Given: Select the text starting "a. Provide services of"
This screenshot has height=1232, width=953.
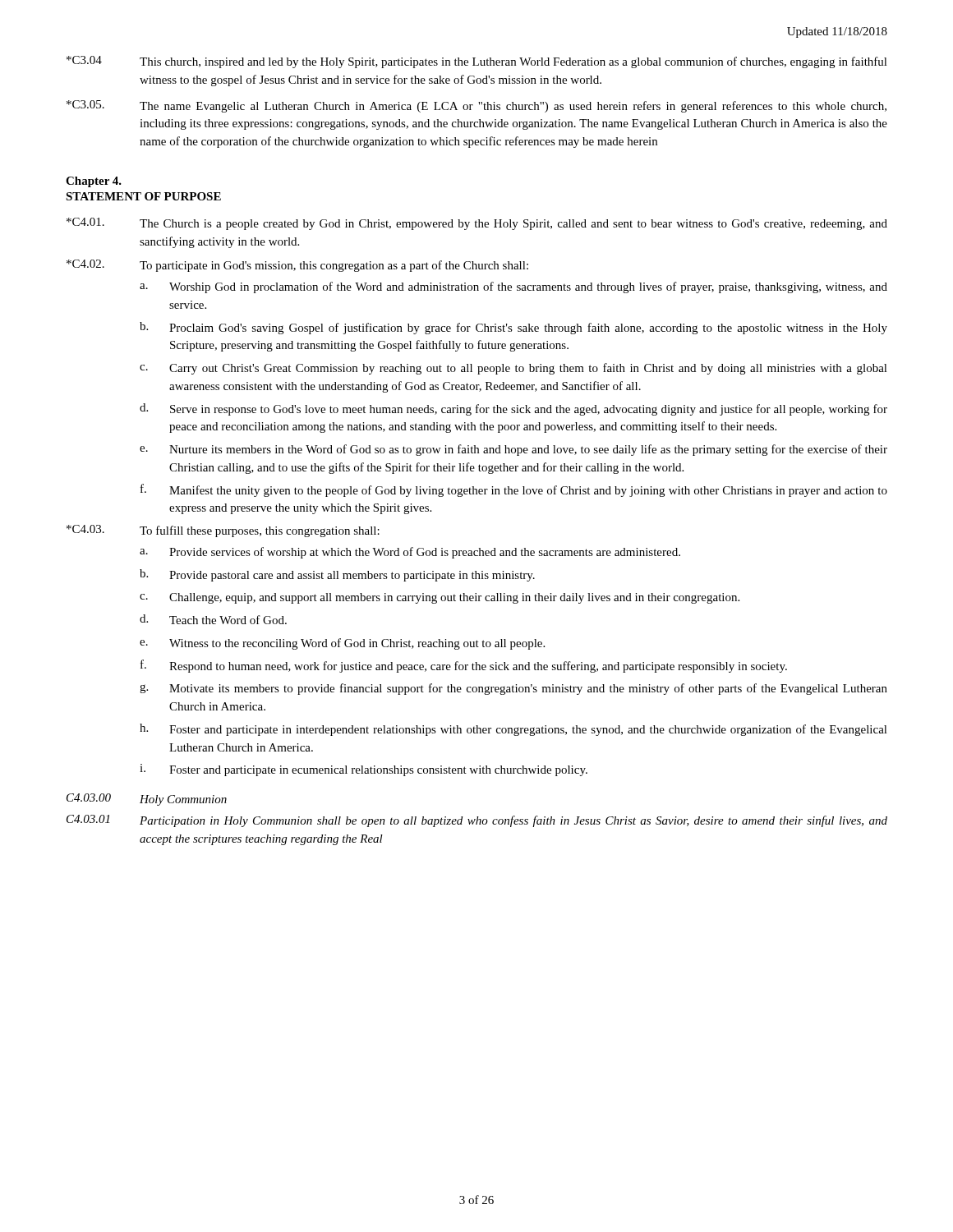Looking at the screenshot, I should coord(513,552).
